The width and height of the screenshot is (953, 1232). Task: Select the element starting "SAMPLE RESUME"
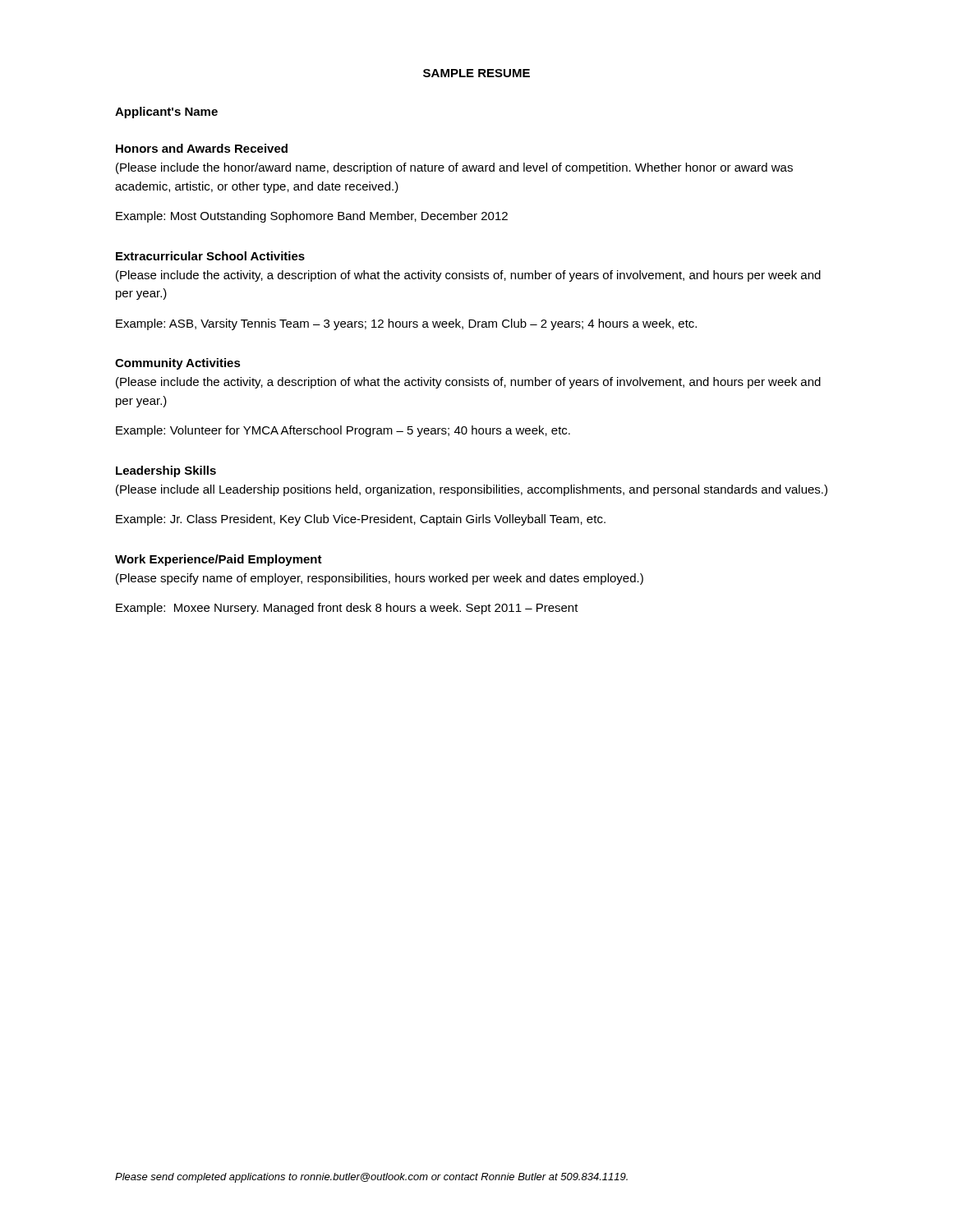pyautogui.click(x=476, y=73)
